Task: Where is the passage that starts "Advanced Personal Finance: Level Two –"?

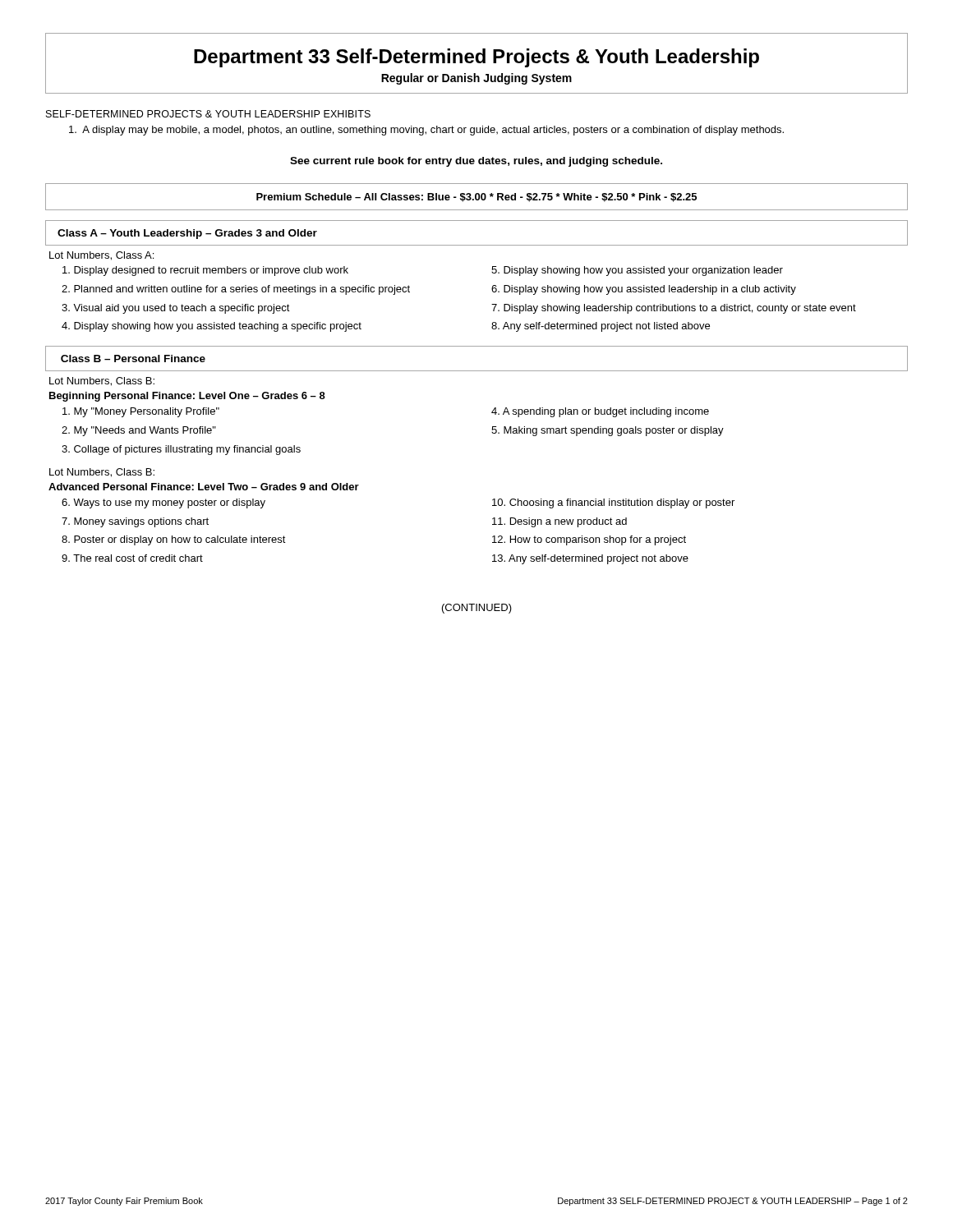Action: (x=204, y=486)
